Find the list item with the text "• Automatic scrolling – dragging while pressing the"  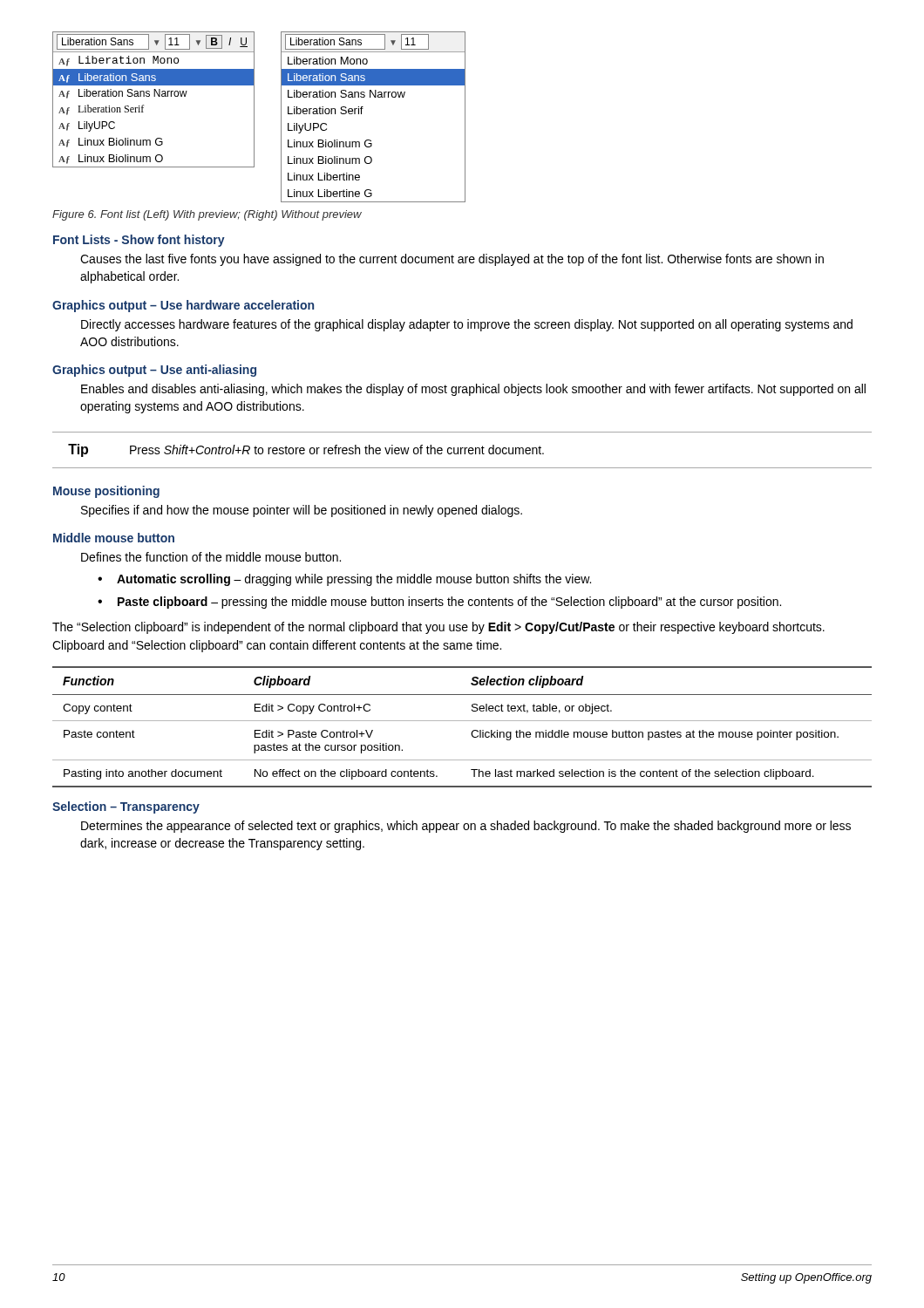tap(485, 579)
